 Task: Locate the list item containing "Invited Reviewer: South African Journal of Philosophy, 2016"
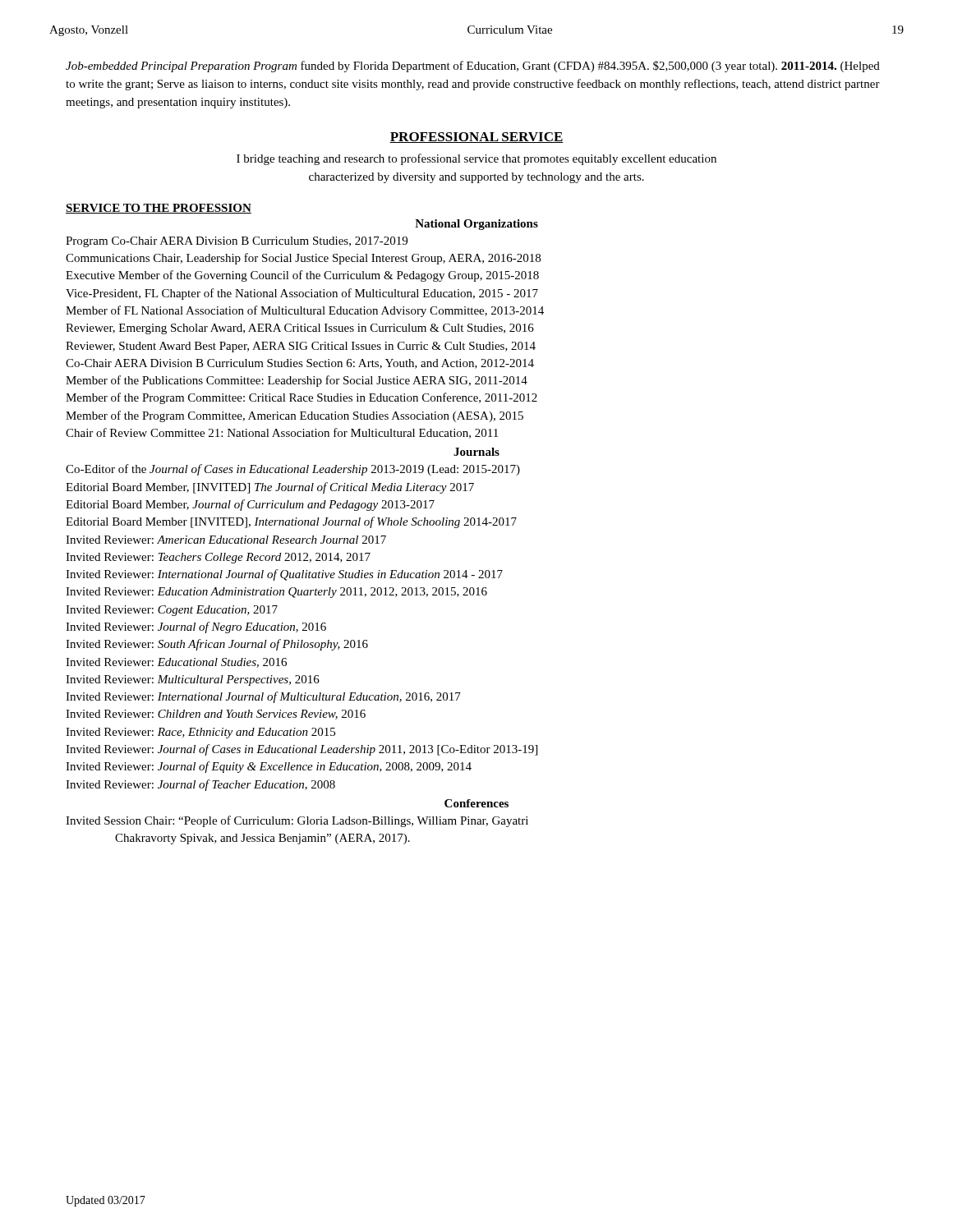click(x=217, y=644)
